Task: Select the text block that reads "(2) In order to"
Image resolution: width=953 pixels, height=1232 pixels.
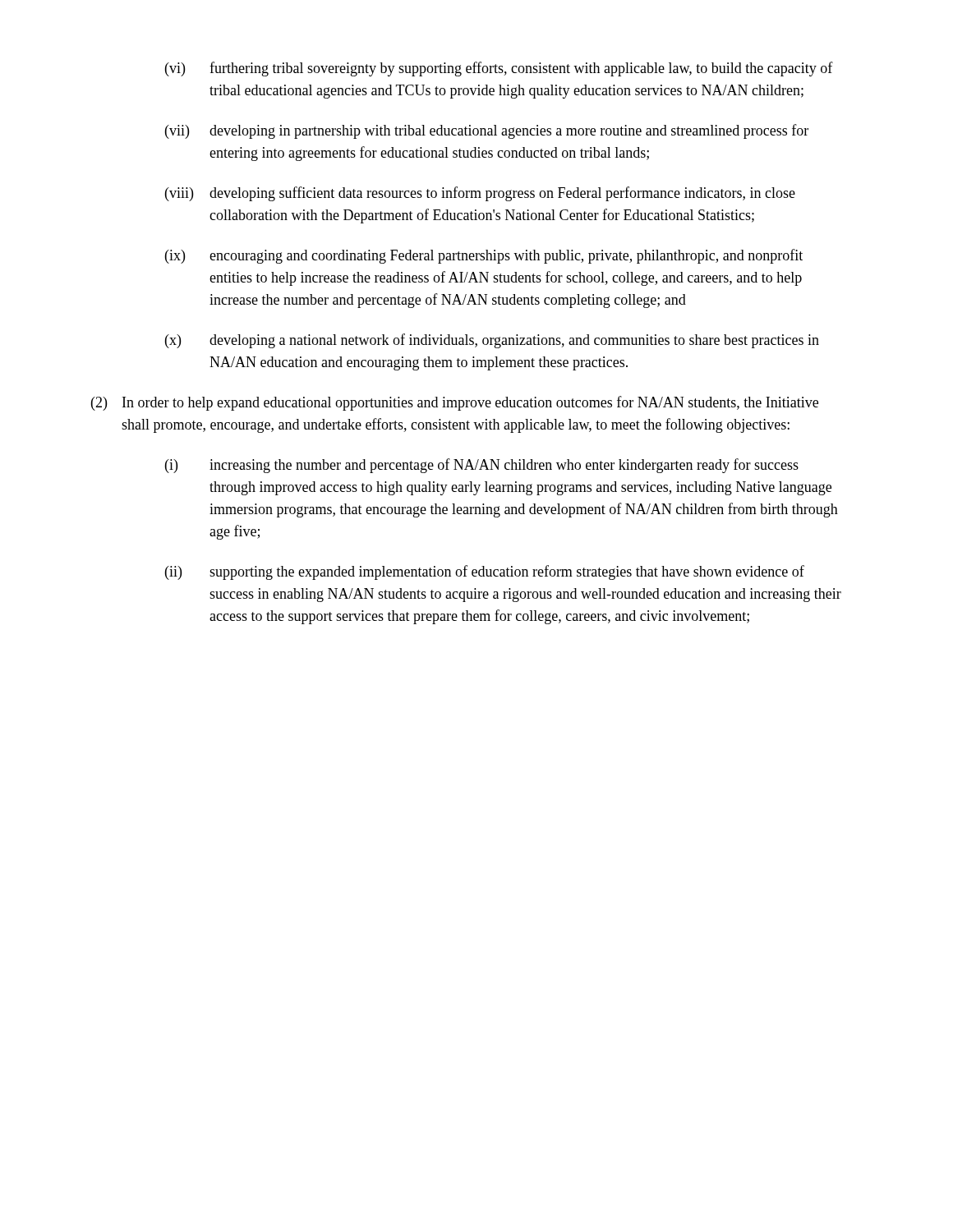Action: point(468,414)
